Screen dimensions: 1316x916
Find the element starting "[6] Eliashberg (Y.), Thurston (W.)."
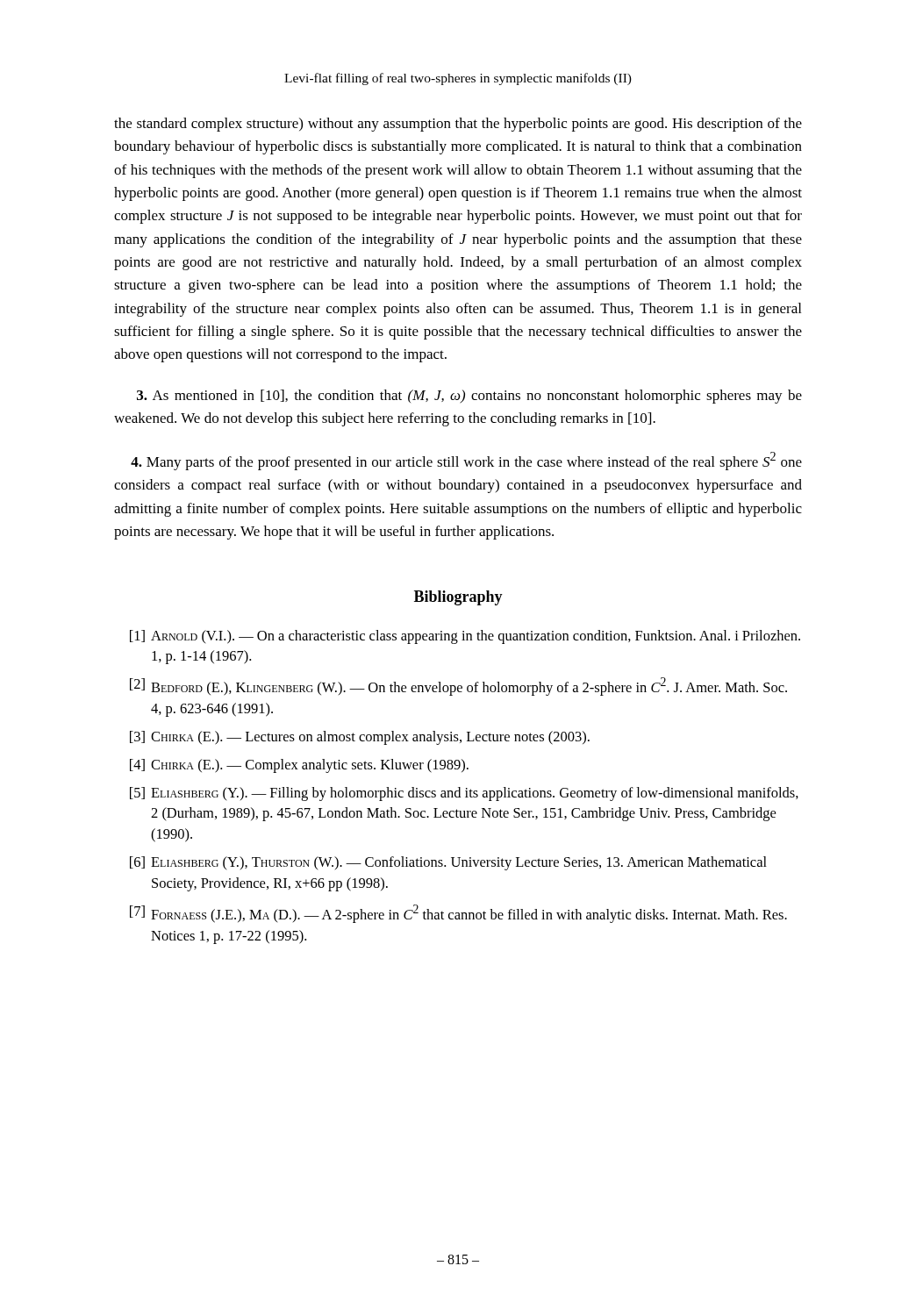point(458,873)
